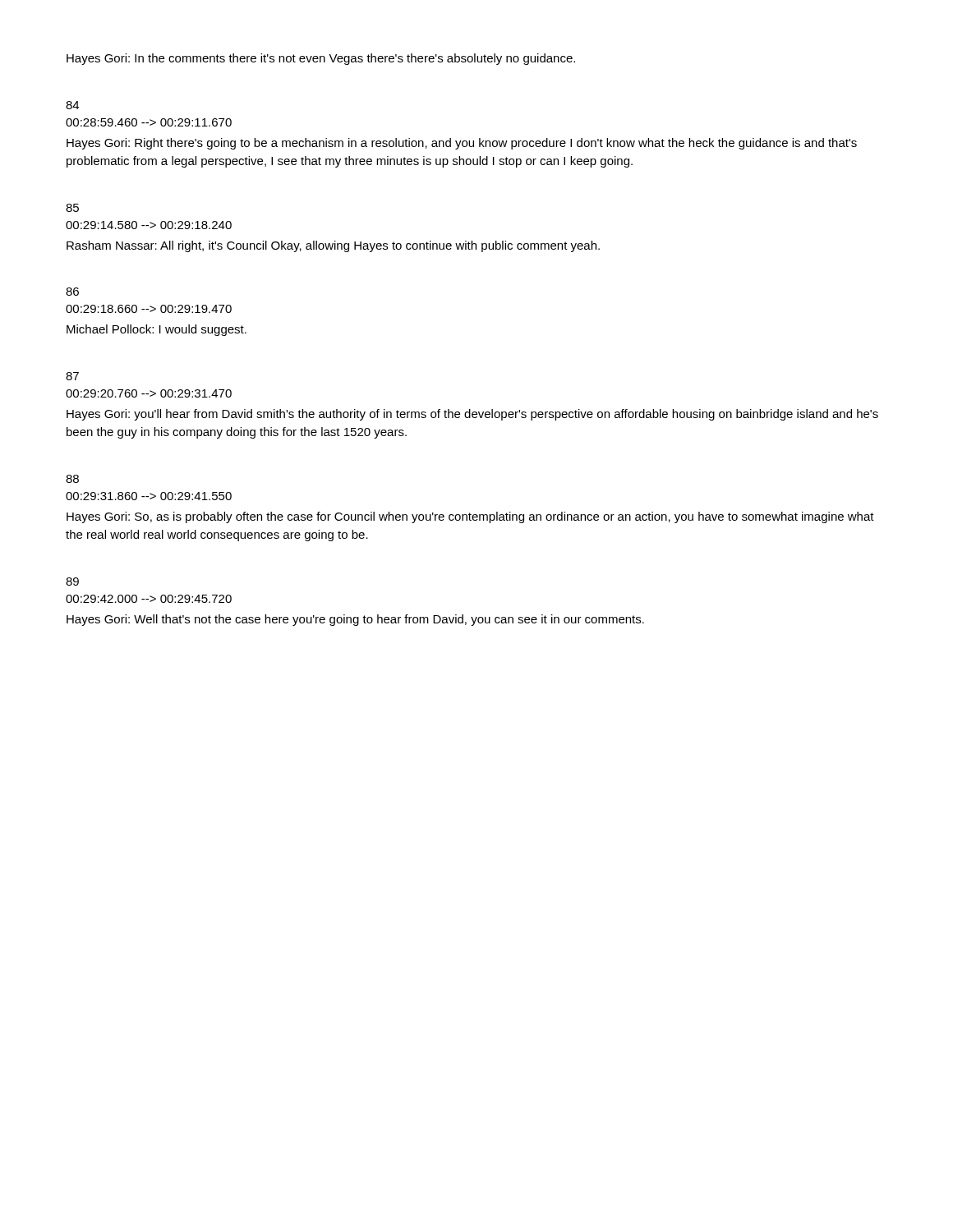Locate the text with the text "Michael Pollock: I would suggest."
Screen dimensions: 1232x953
[156, 329]
